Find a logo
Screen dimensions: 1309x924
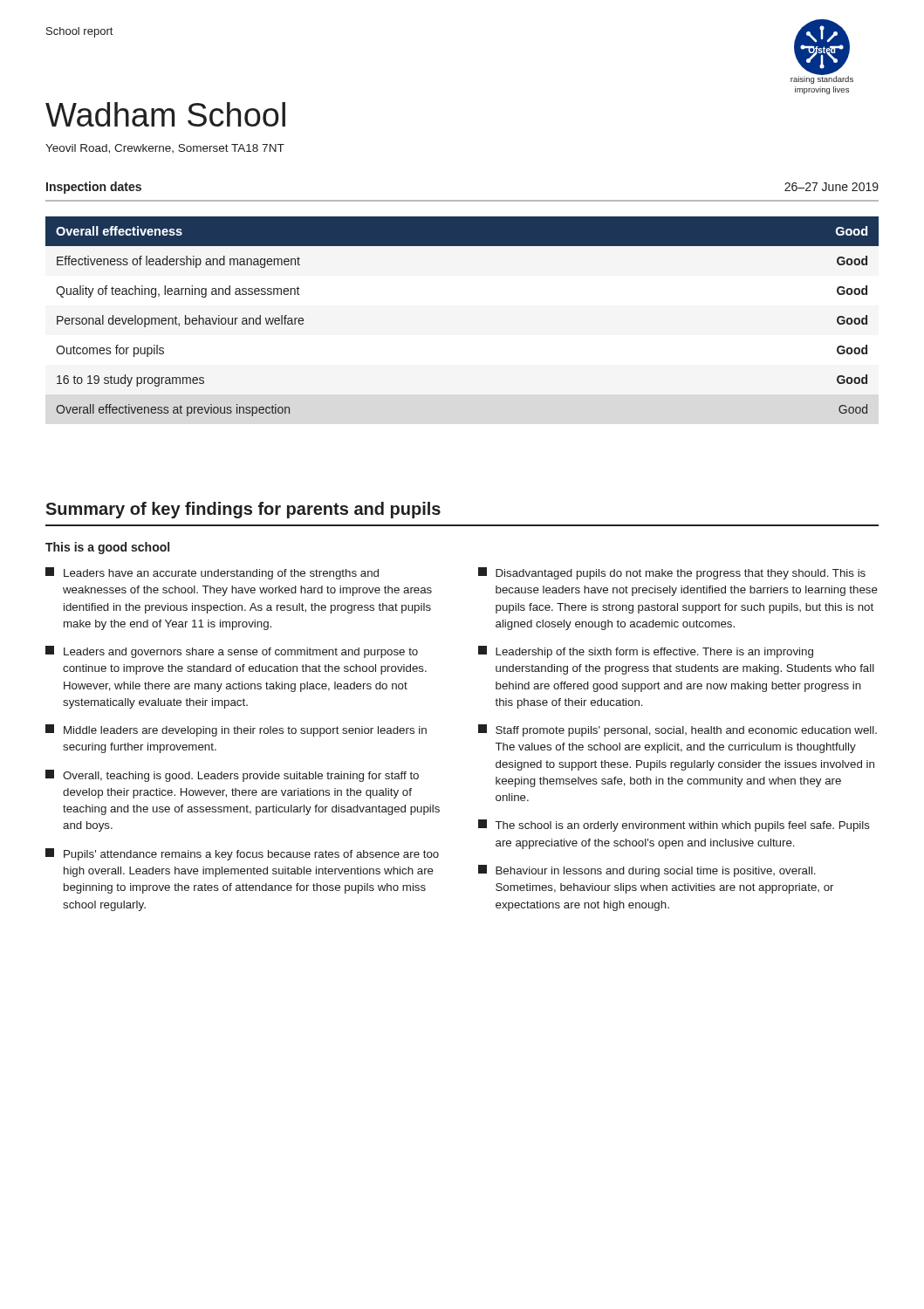tap(822, 56)
